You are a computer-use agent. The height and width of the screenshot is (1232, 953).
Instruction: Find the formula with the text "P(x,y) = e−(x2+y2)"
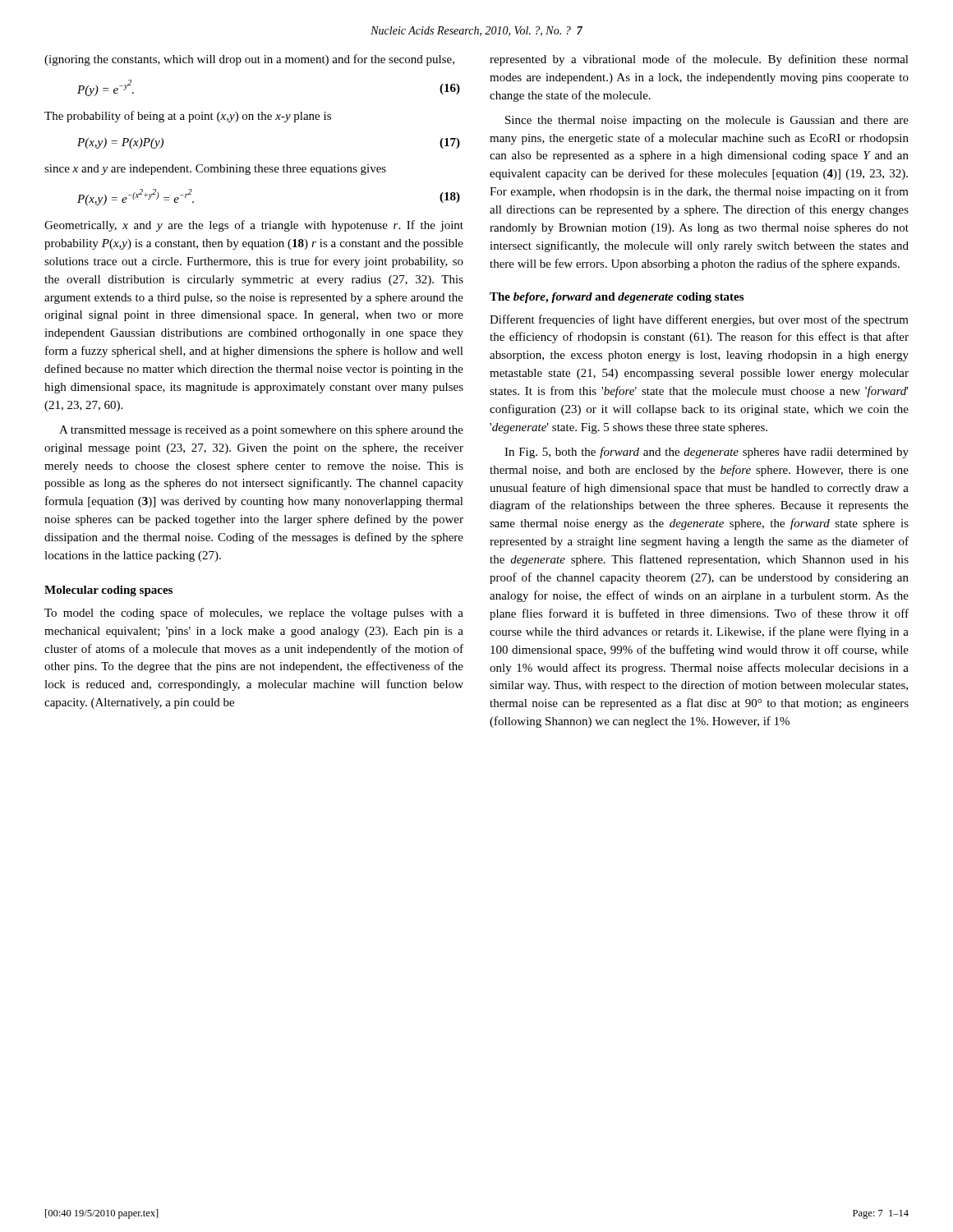tap(138, 197)
